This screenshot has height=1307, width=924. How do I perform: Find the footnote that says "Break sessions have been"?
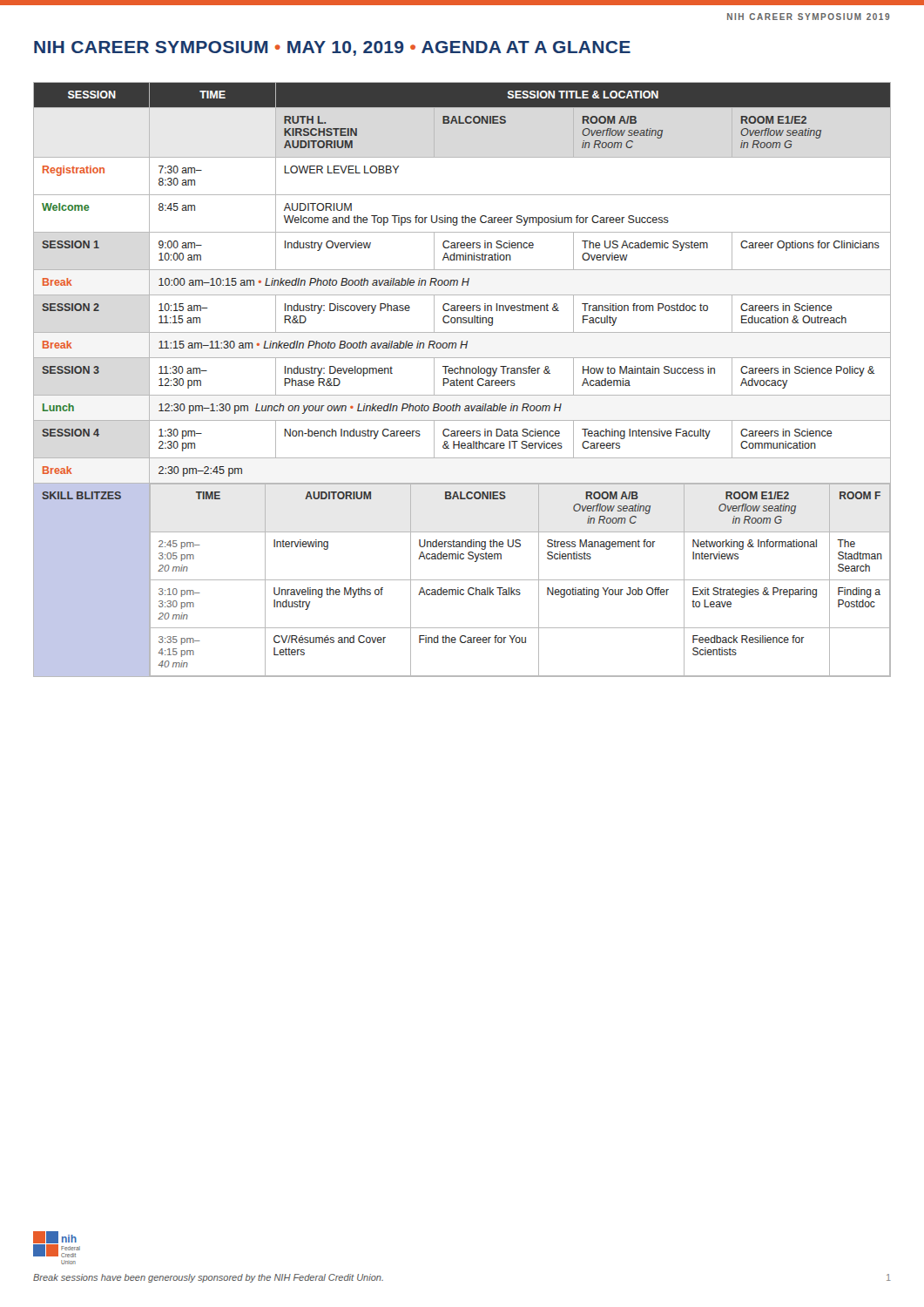(209, 1277)
